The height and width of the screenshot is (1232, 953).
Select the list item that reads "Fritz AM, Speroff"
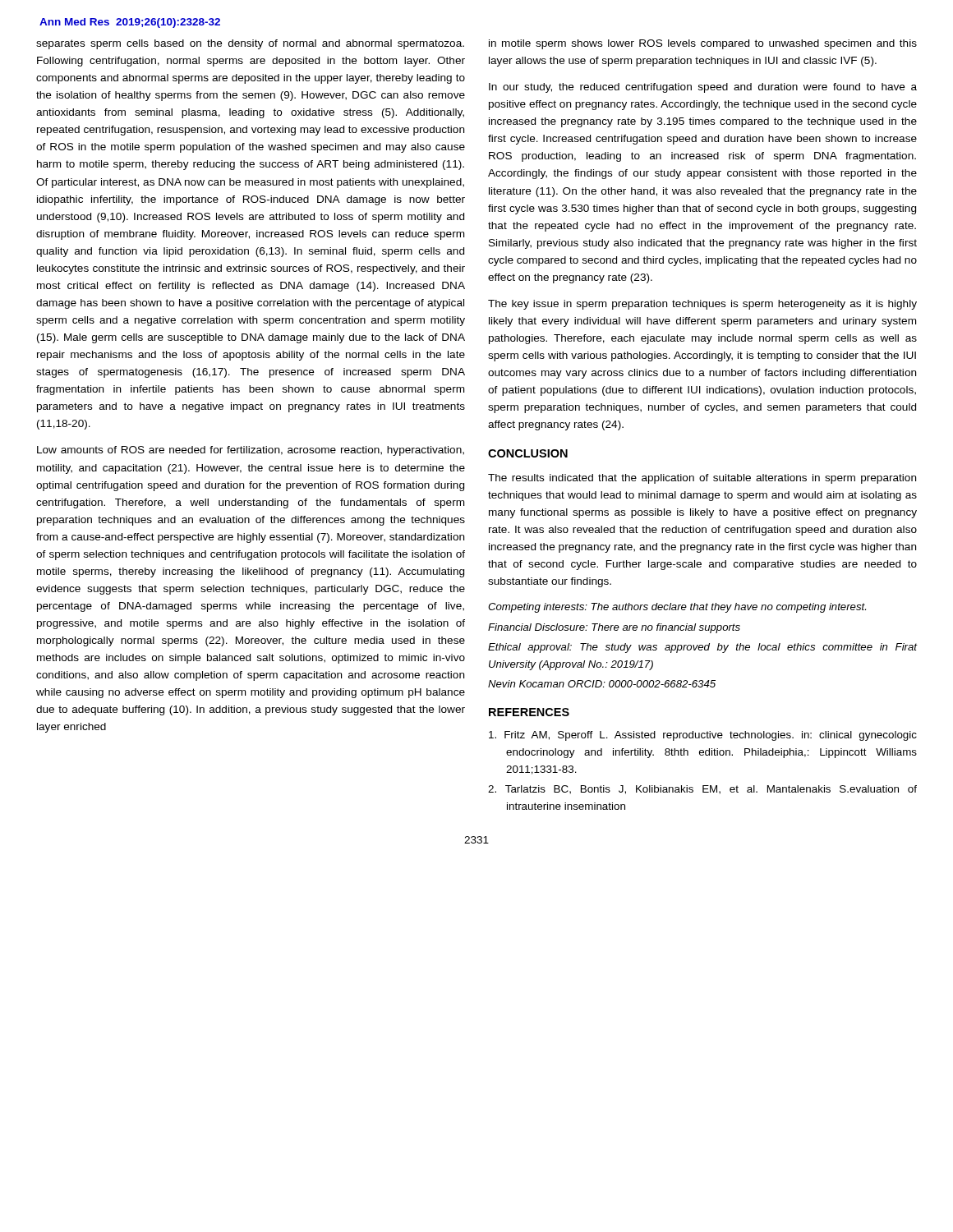pyautogui.click(x=702, y=752)
